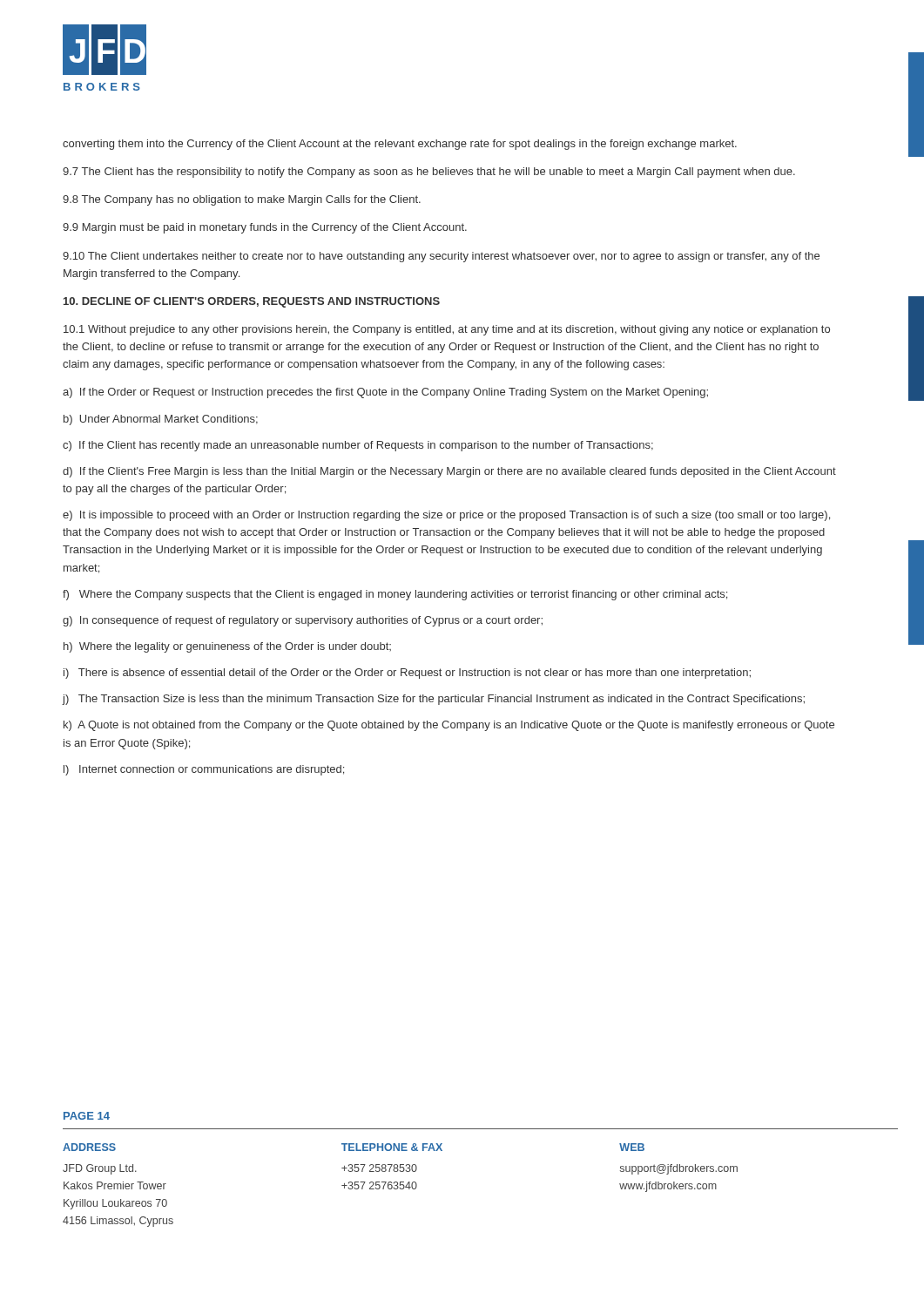This screenshot has height=1307, width=924.
Task: Find the block on this page that starts "7 The Client"
Action: coord(450,172)
